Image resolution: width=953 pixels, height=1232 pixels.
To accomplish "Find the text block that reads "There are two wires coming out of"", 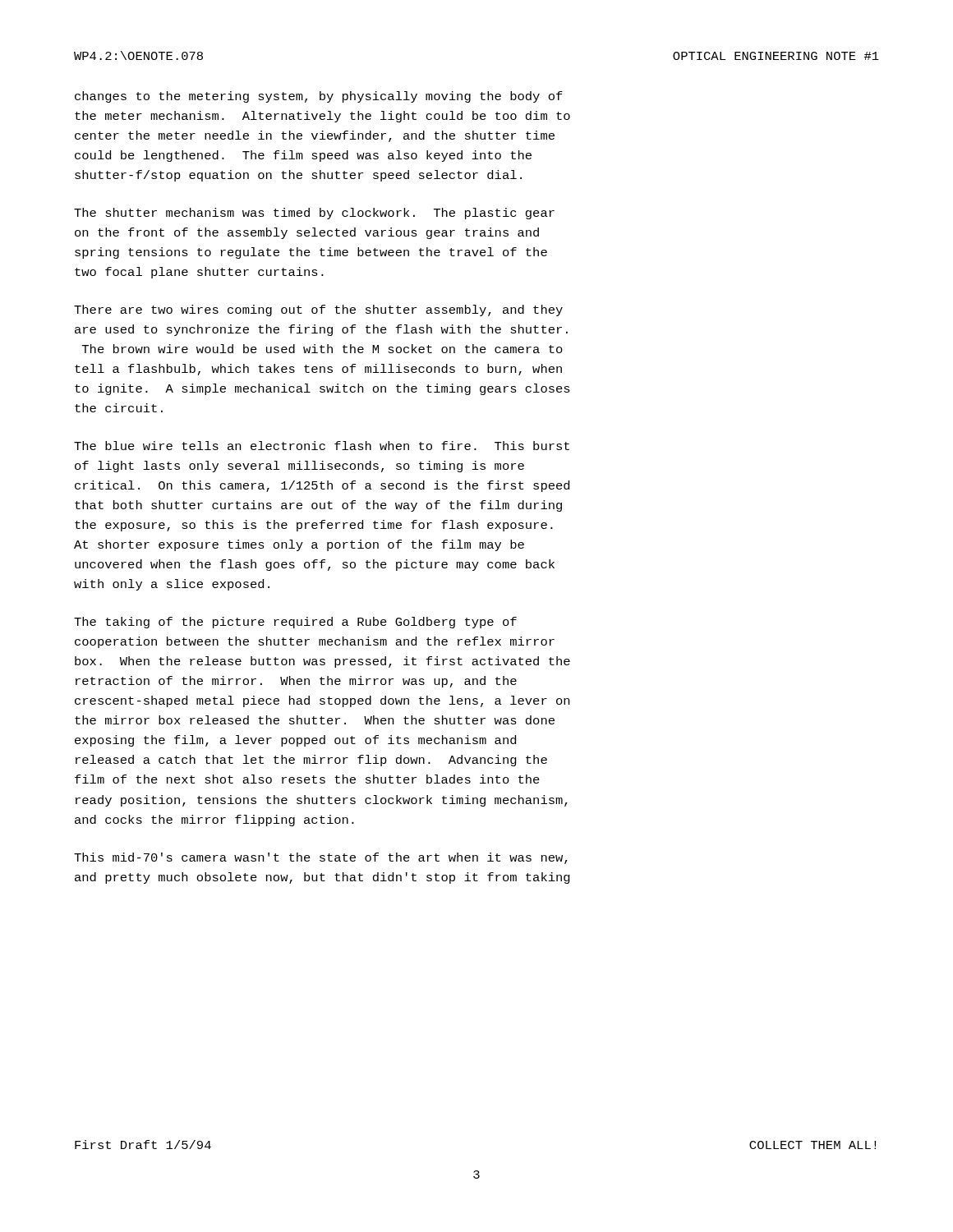I will (x=322, y=360).
